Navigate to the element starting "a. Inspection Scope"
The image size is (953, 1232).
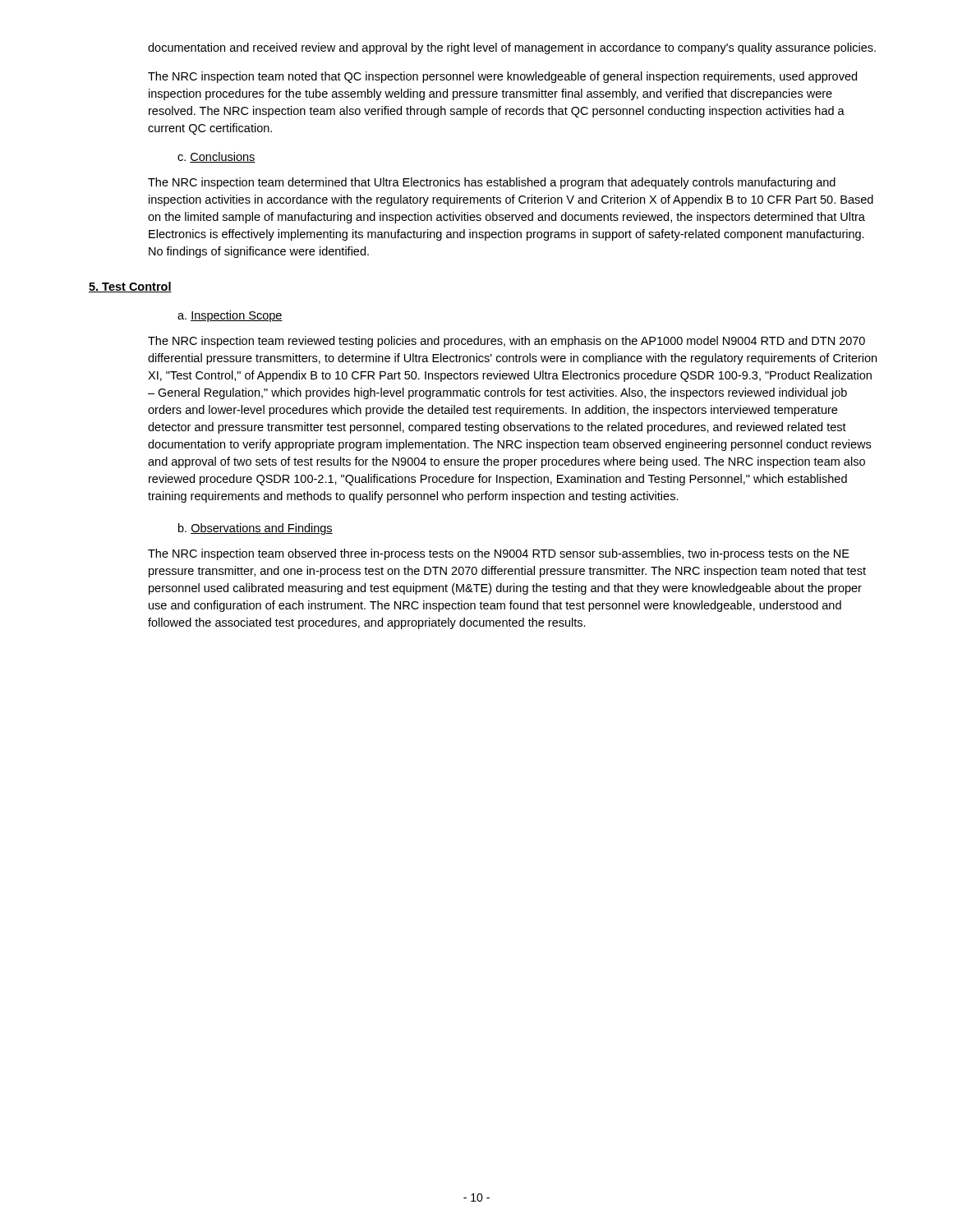pyautogui.click(x=230, y=316)
